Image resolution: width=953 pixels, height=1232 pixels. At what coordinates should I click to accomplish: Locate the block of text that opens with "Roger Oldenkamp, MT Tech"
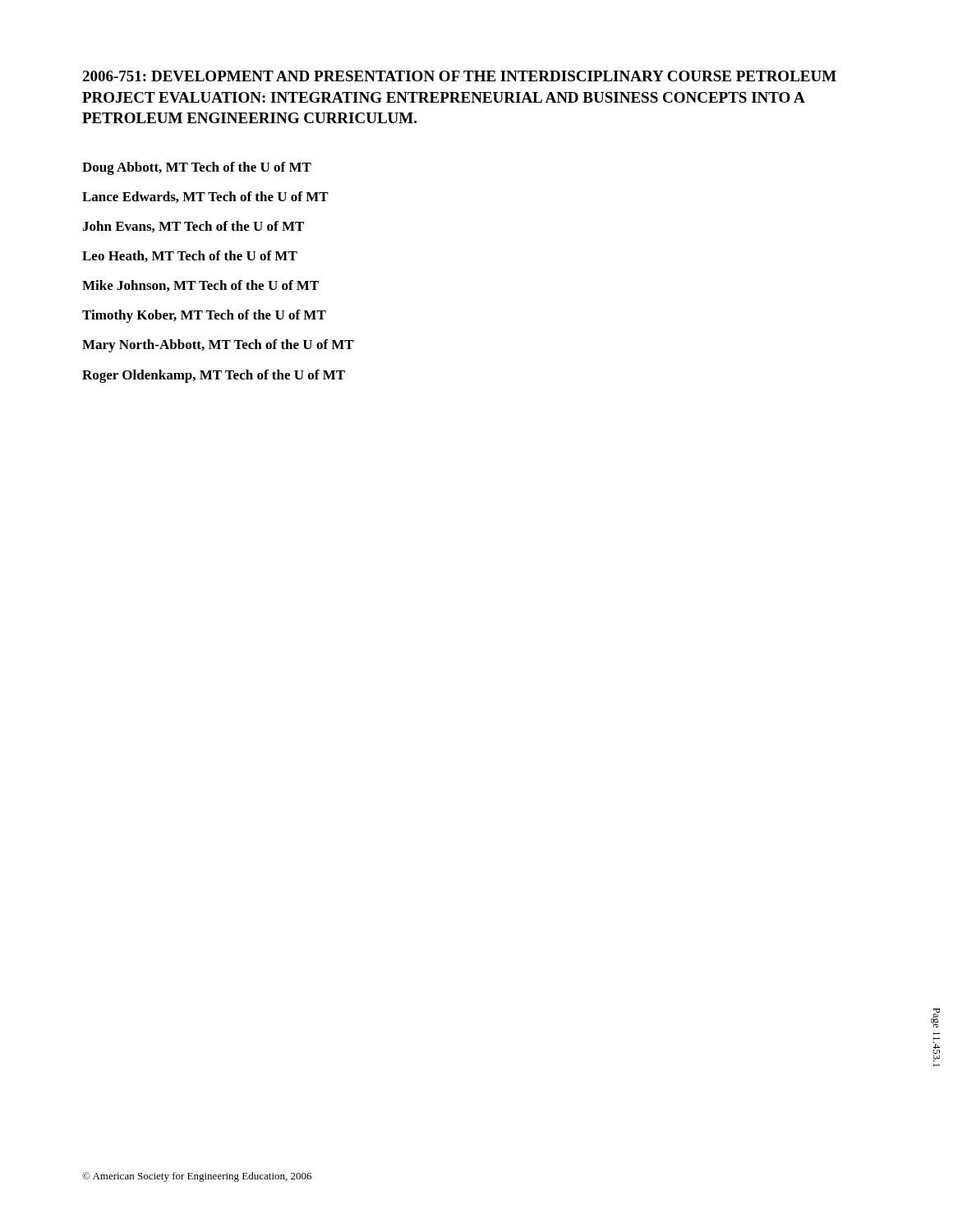214,375
